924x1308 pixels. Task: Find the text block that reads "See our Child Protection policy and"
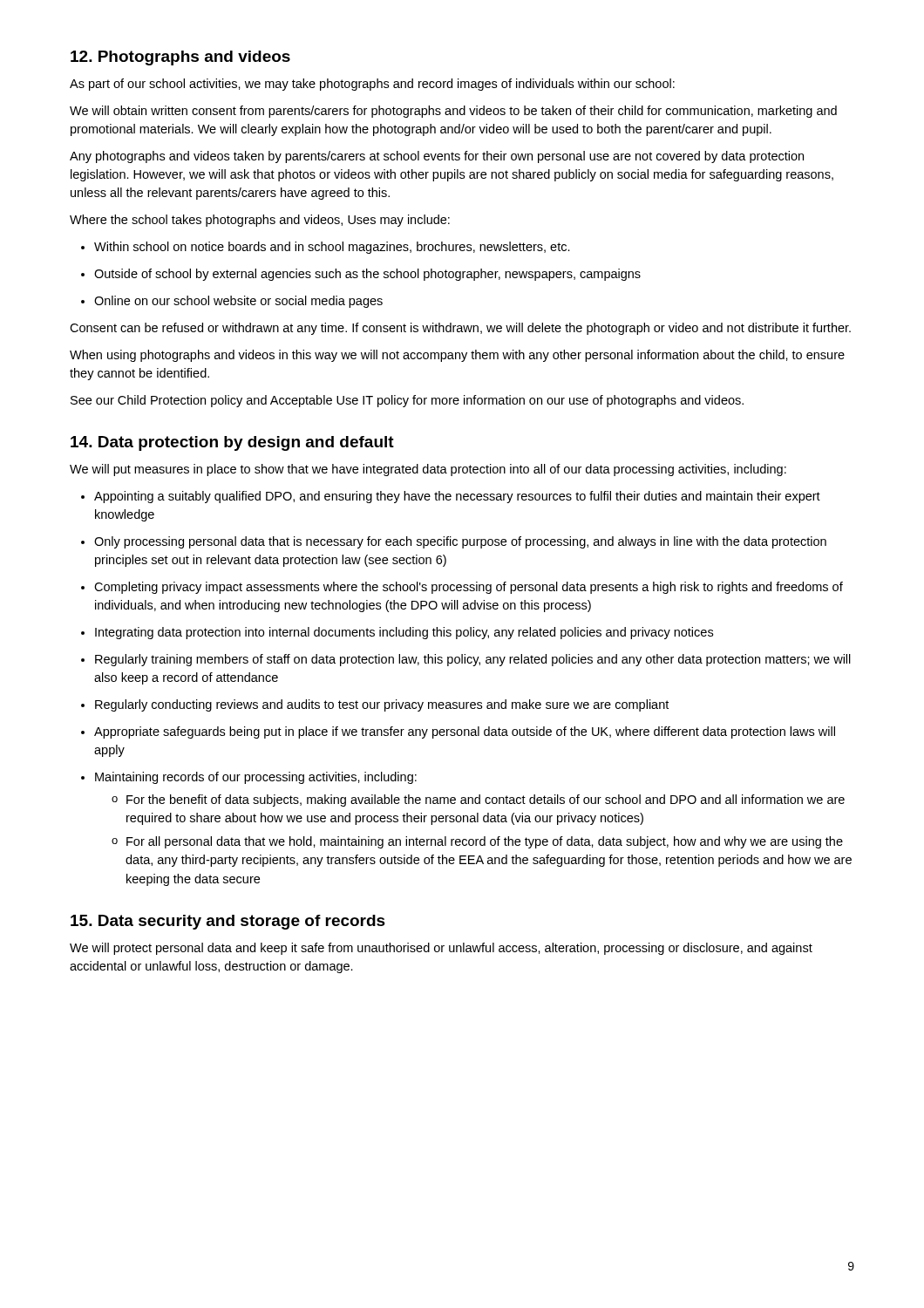click(x=462, y=401)
